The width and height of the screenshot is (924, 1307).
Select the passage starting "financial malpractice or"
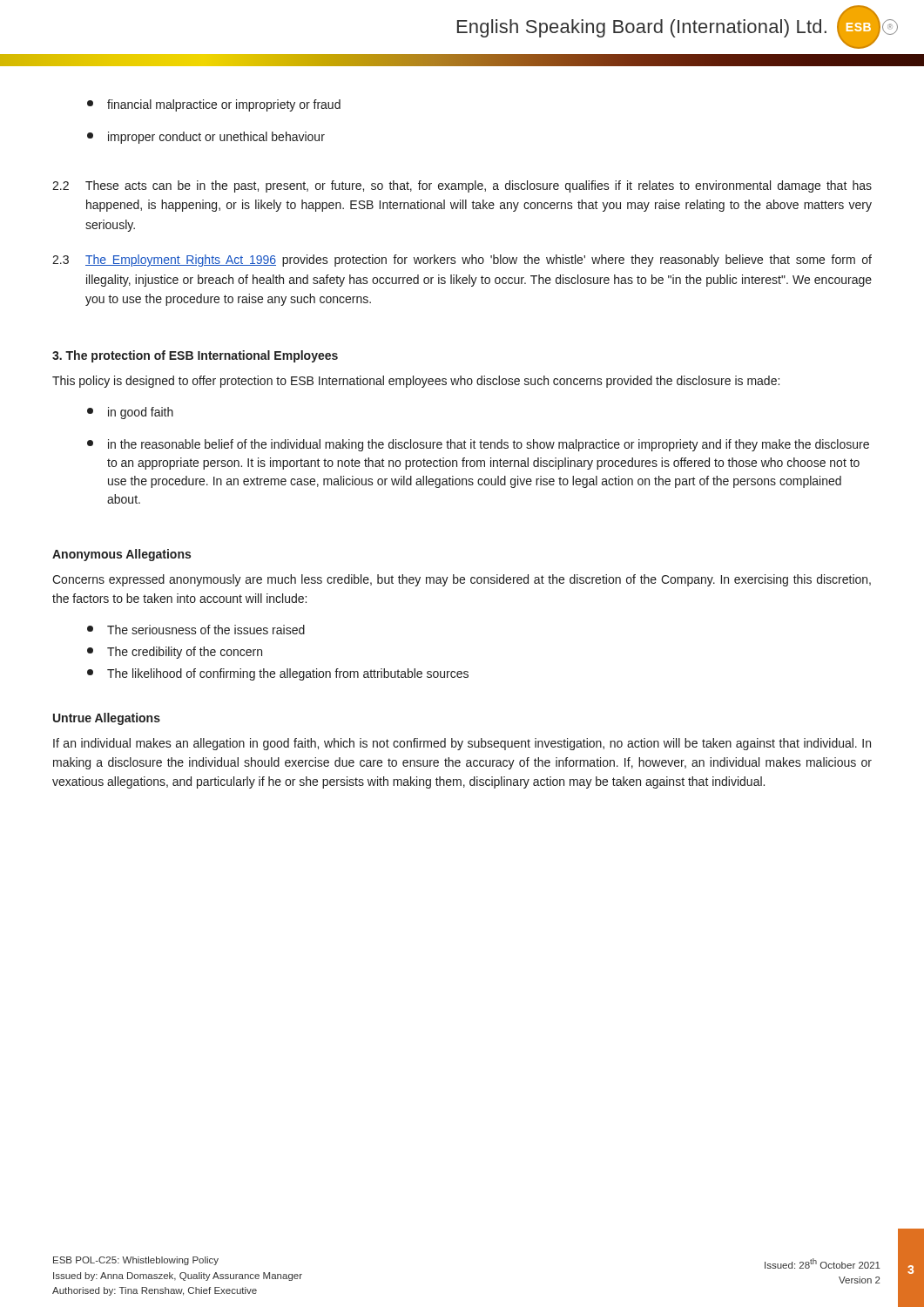point(214,105)
